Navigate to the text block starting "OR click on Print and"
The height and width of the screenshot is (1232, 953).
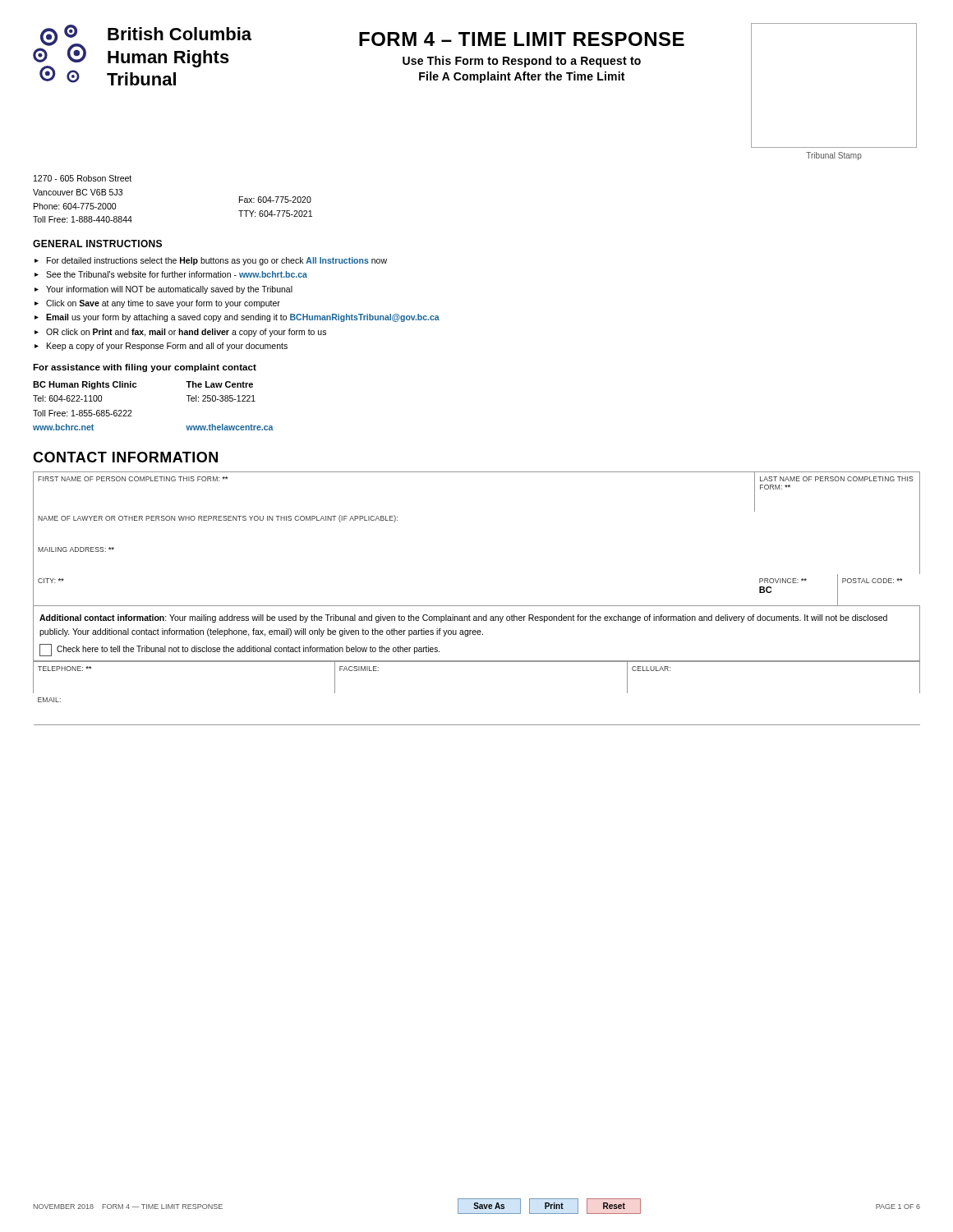coord(186,331)
